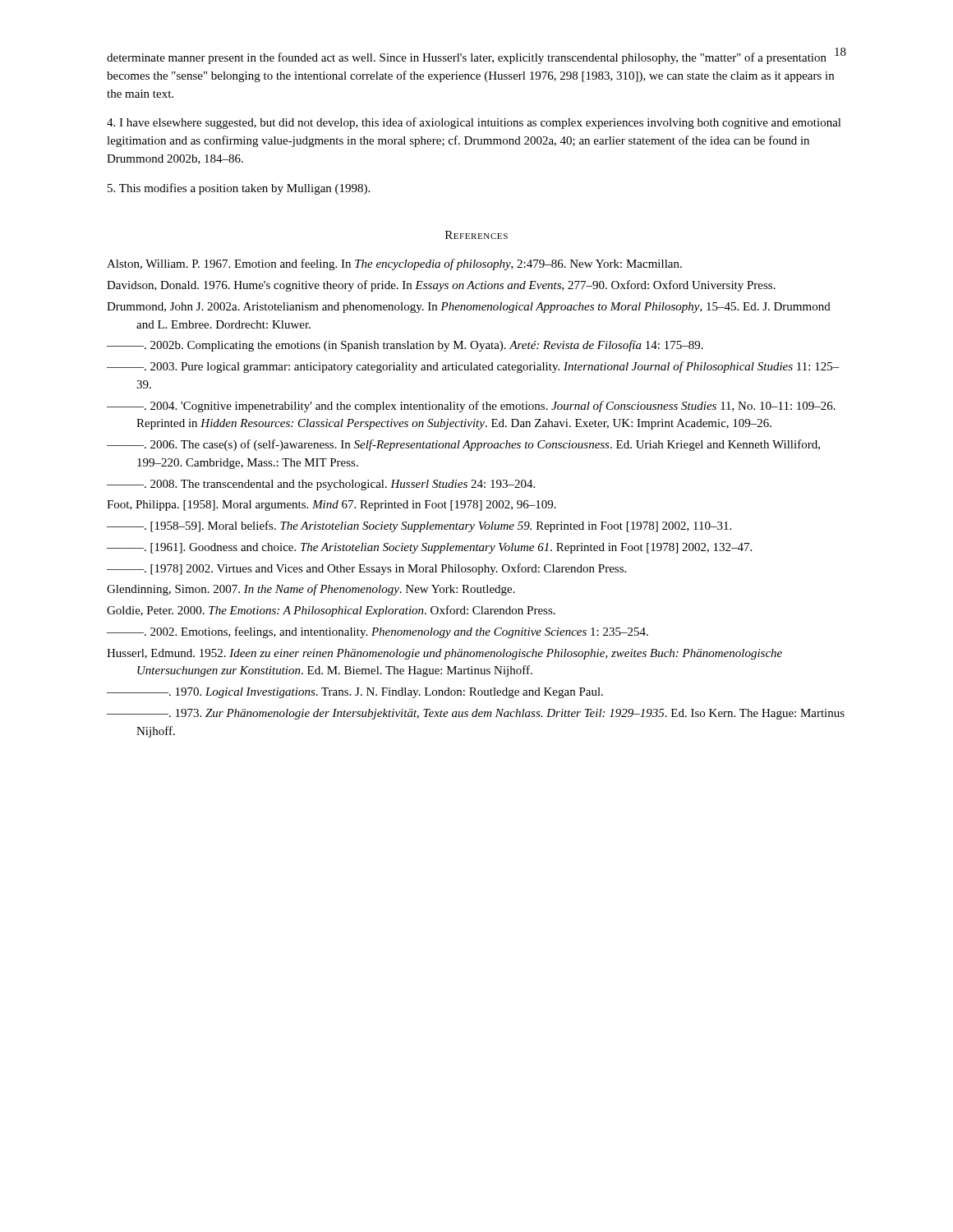The image size is (953, 1232).
Task: Select the passage starting "—————. 1973. Zur Phänomenologie der Intersubjektivität, Texte aus"
Action: [476, 722]
